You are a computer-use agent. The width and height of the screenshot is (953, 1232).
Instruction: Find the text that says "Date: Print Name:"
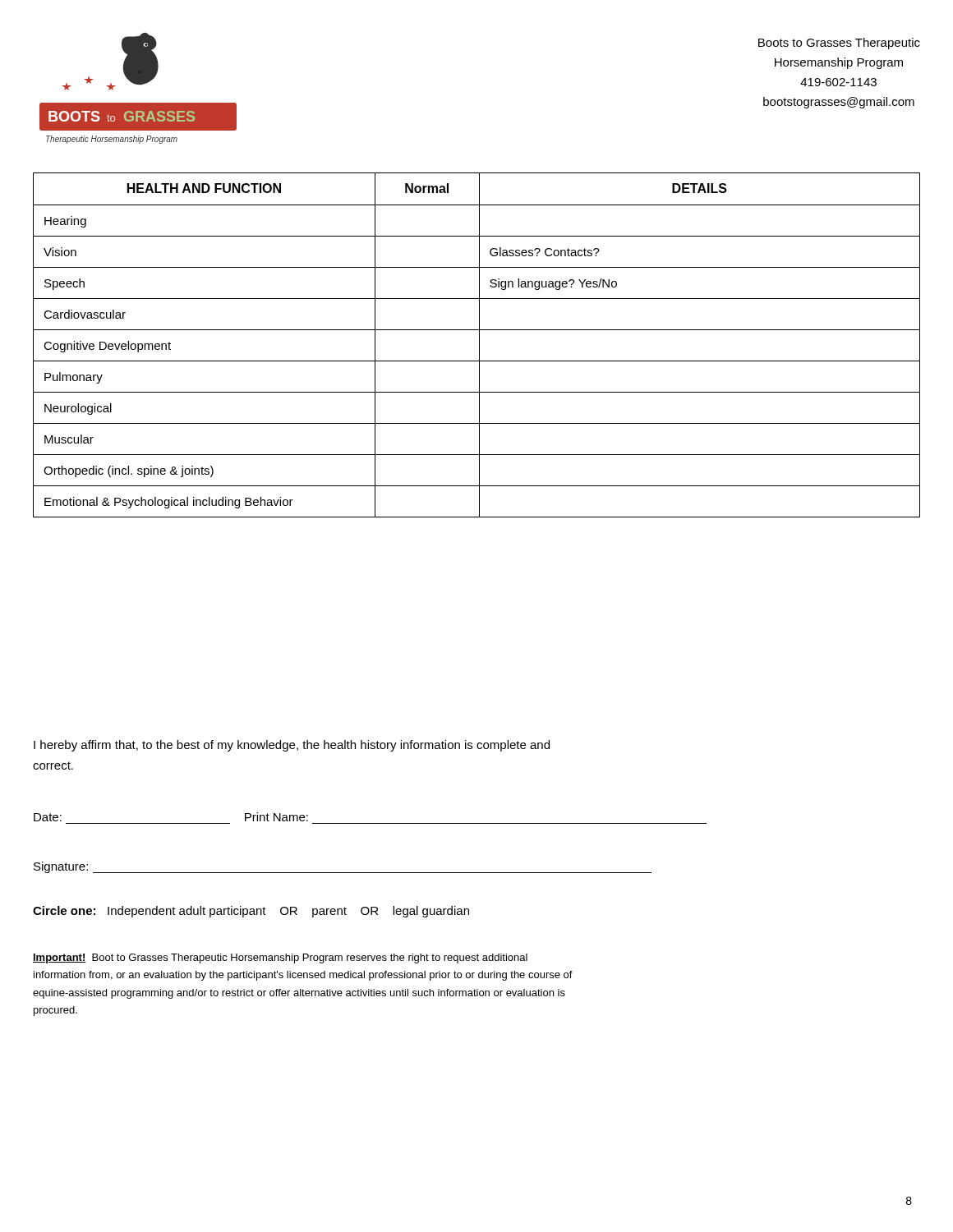coord(370,816)
